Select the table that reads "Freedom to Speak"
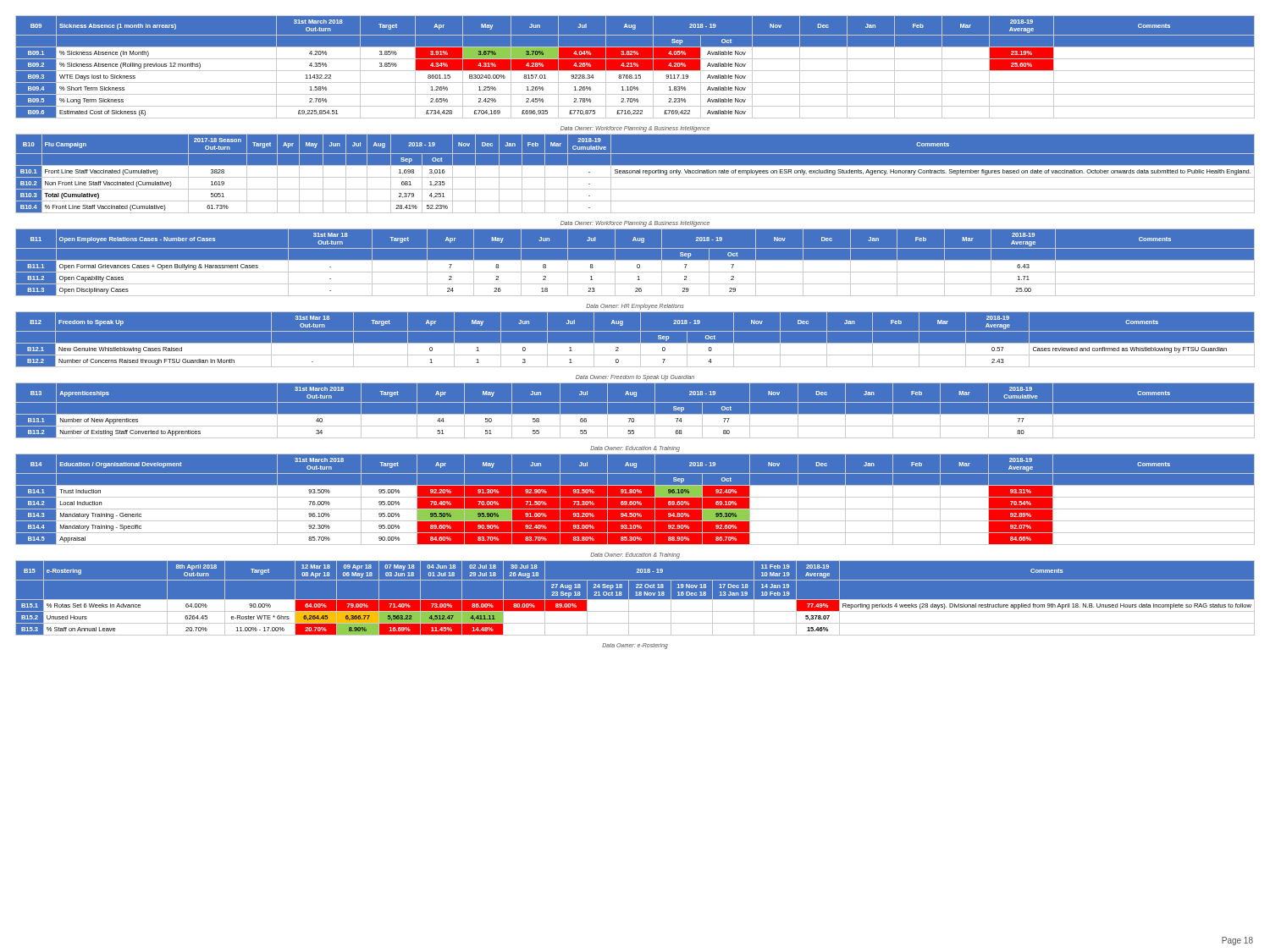The width and height of the screenshot is (1270, 952). tap(635, 339)
